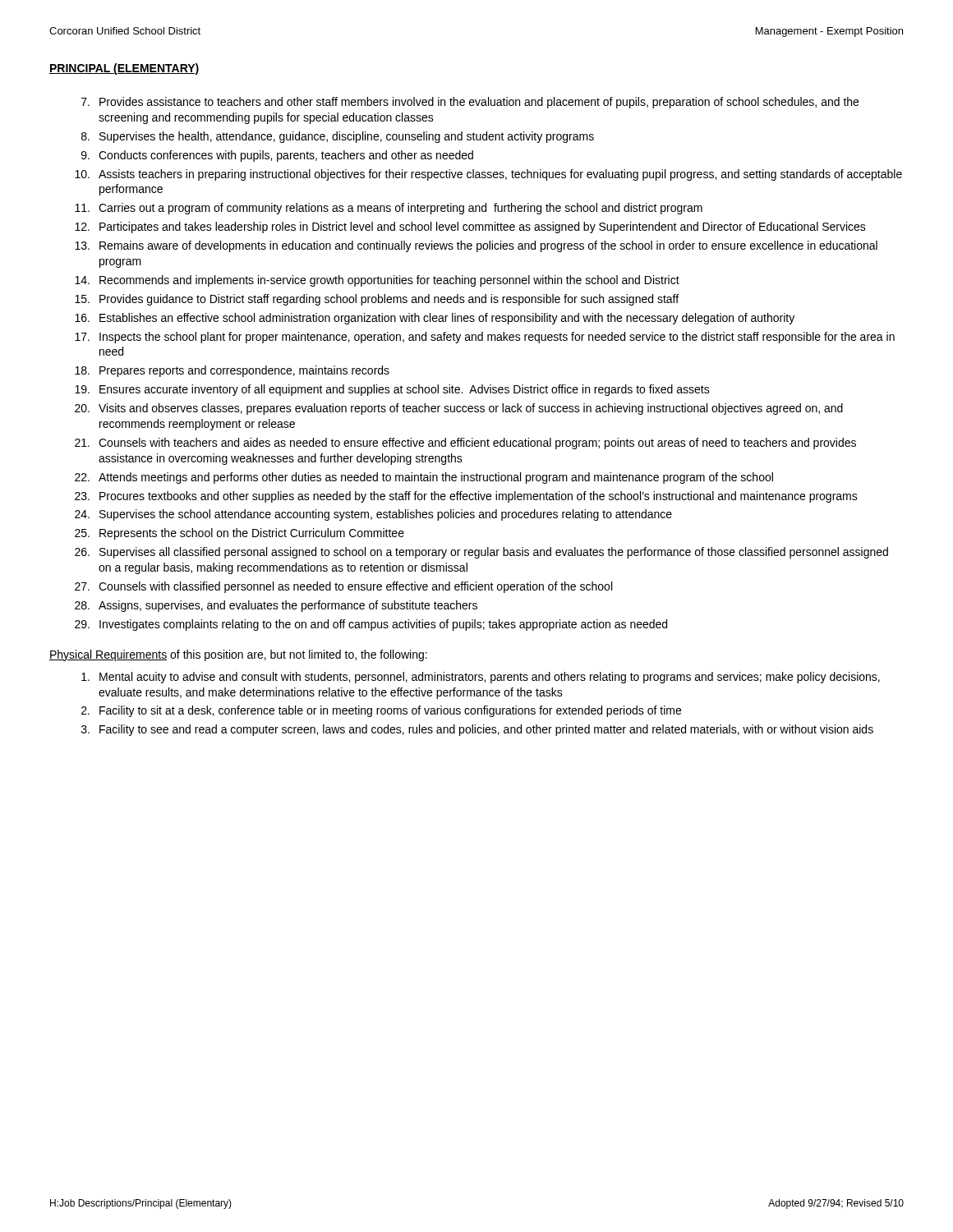Select the list item that reads "25. Represents the school on"
Viewport: 953px width, 1232px height.
[x=239, y=534]
